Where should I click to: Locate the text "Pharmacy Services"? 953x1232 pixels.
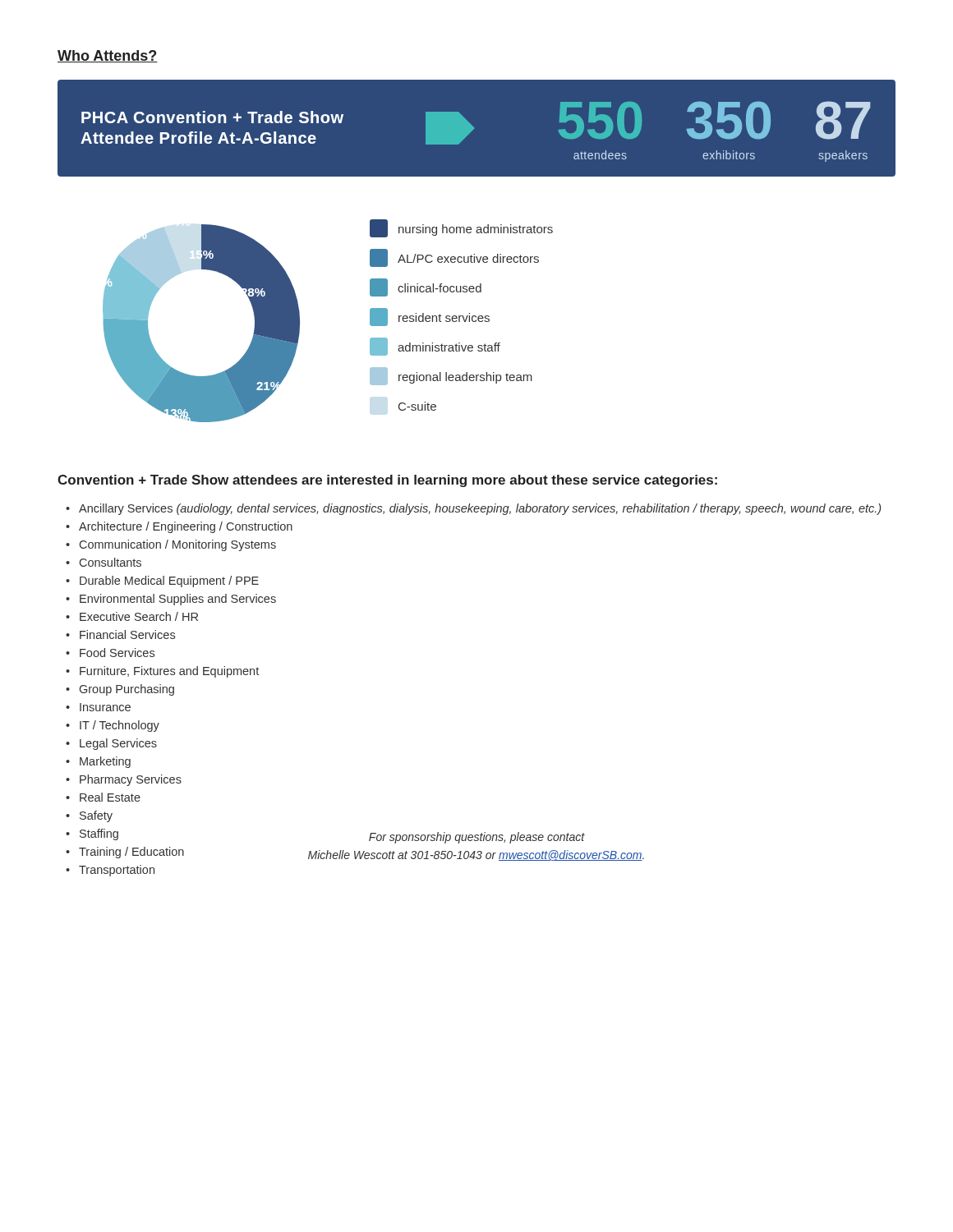(130, 779)
